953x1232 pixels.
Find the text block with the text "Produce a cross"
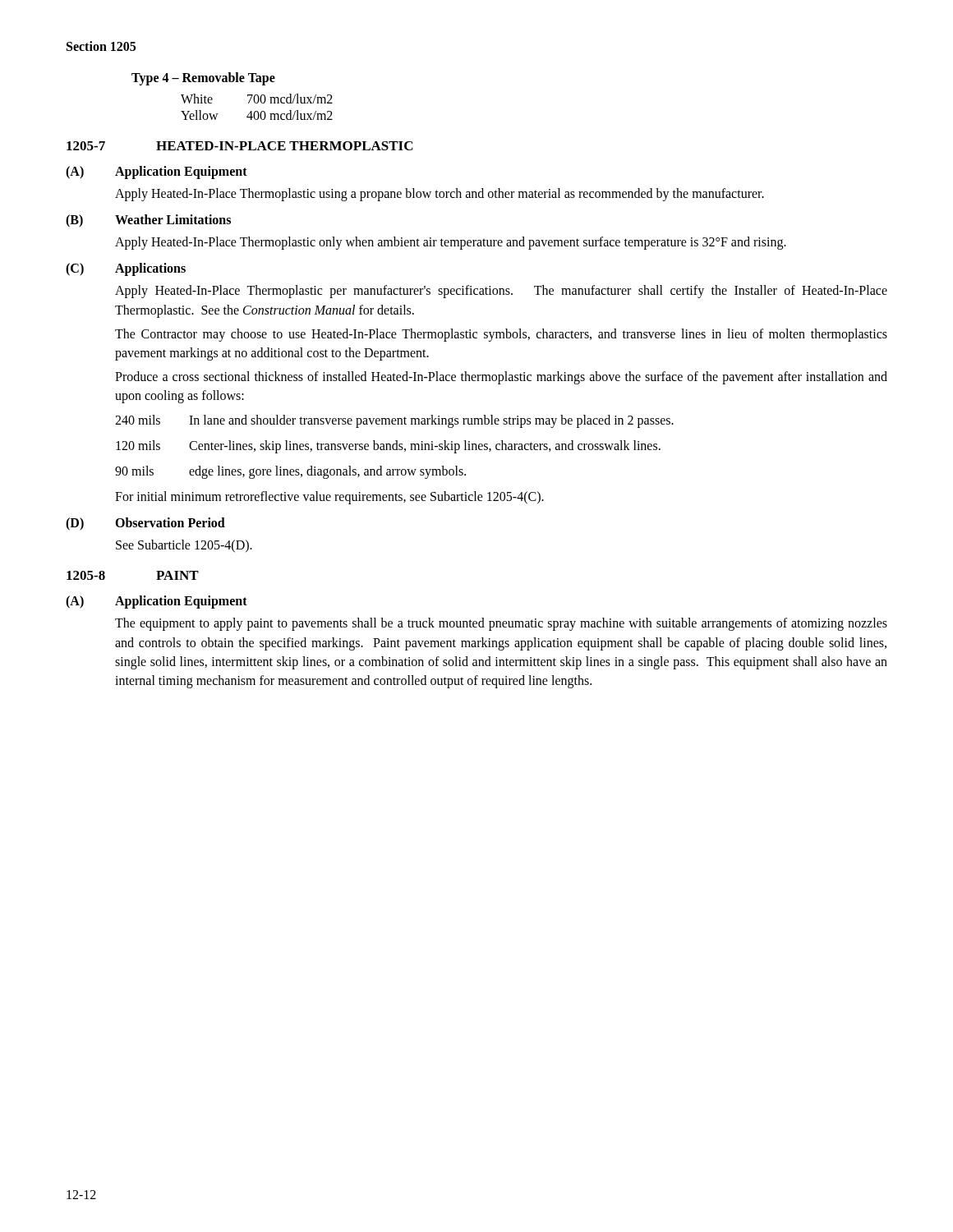coord(501,386)
